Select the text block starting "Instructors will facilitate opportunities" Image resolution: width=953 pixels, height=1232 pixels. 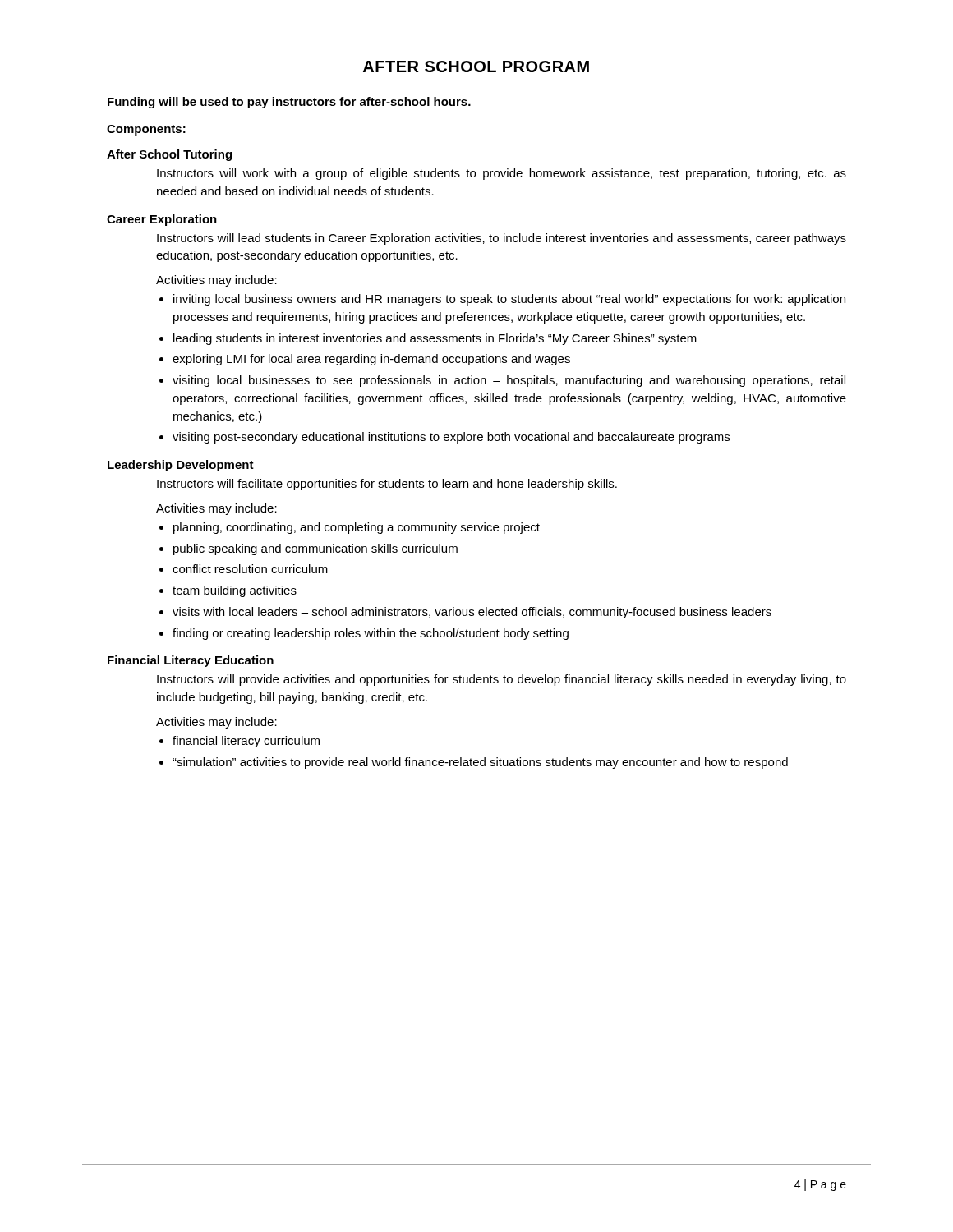pos(387,483)
